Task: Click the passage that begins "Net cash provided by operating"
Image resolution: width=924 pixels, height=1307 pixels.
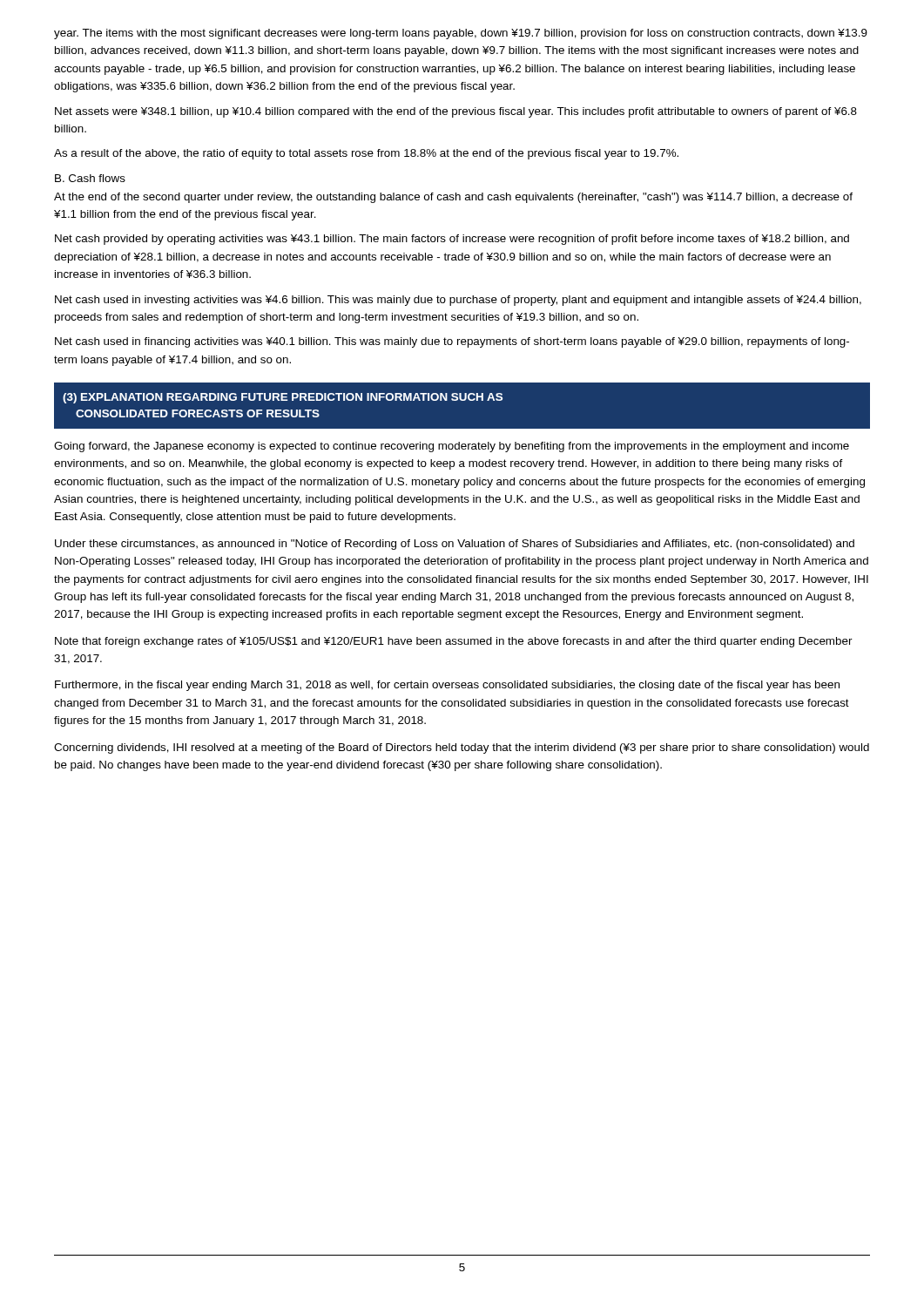Action: point(452,256)
